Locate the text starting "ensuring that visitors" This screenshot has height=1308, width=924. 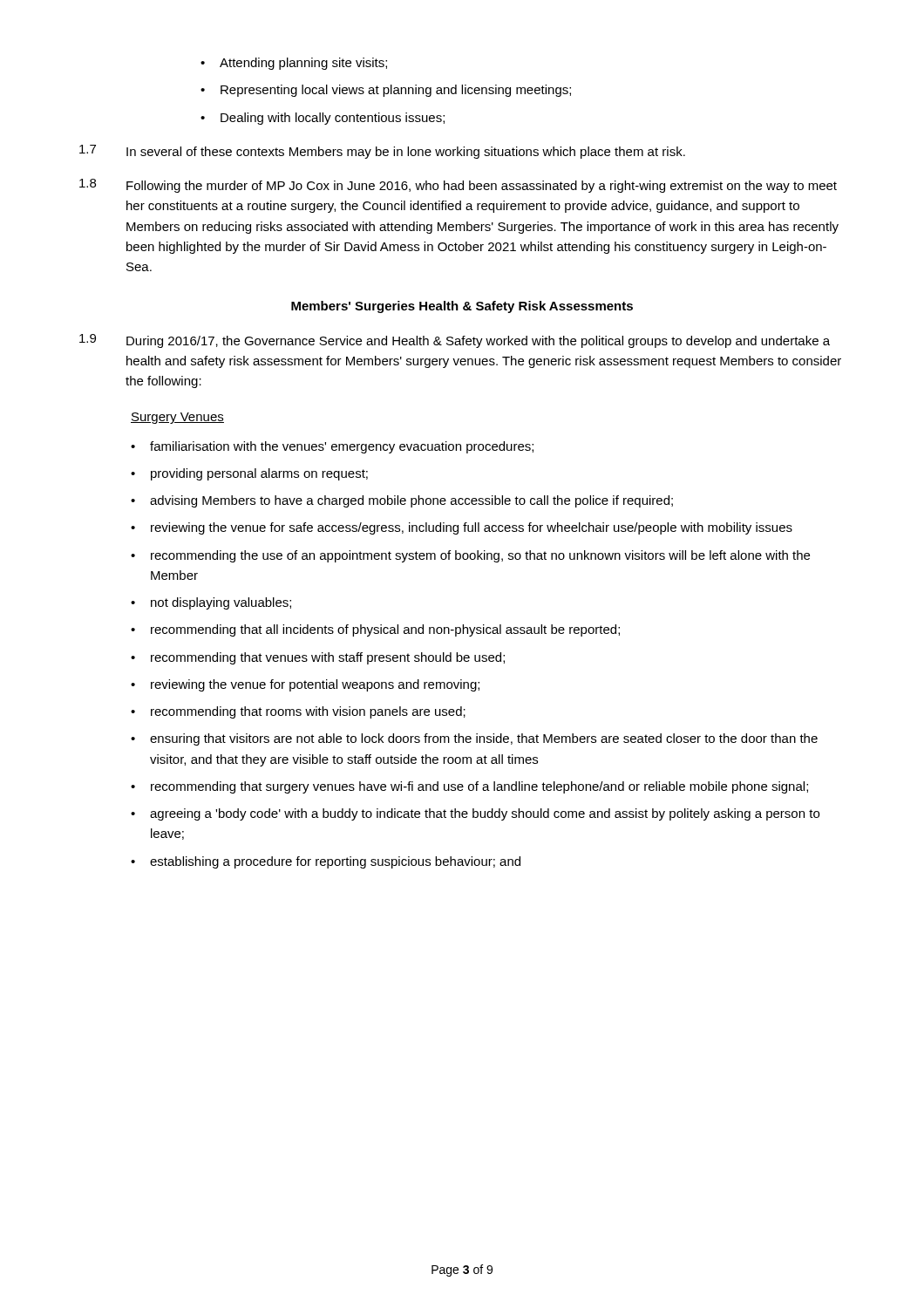point(484,749)
